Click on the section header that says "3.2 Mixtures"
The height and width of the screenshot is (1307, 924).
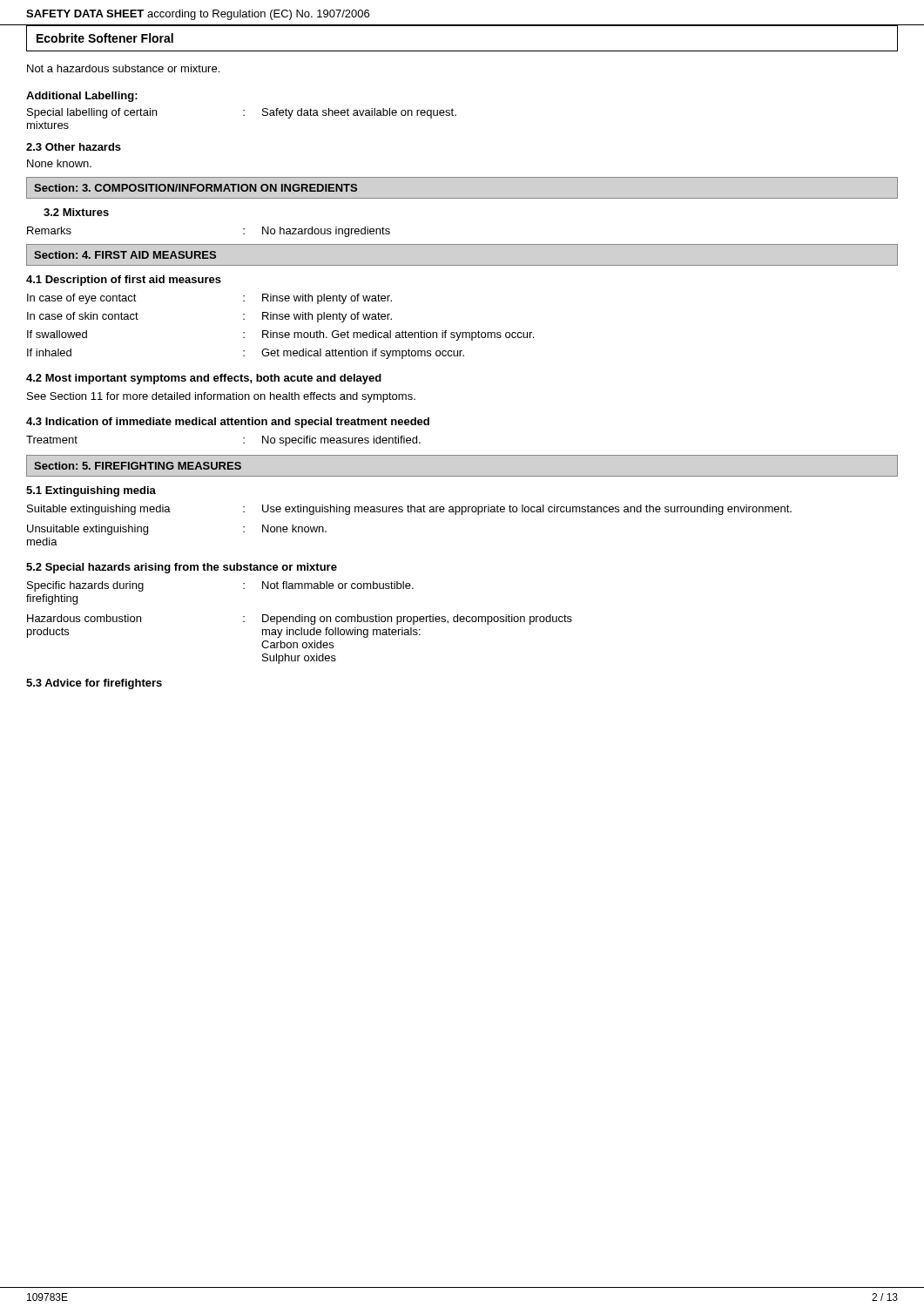(76, 212)
